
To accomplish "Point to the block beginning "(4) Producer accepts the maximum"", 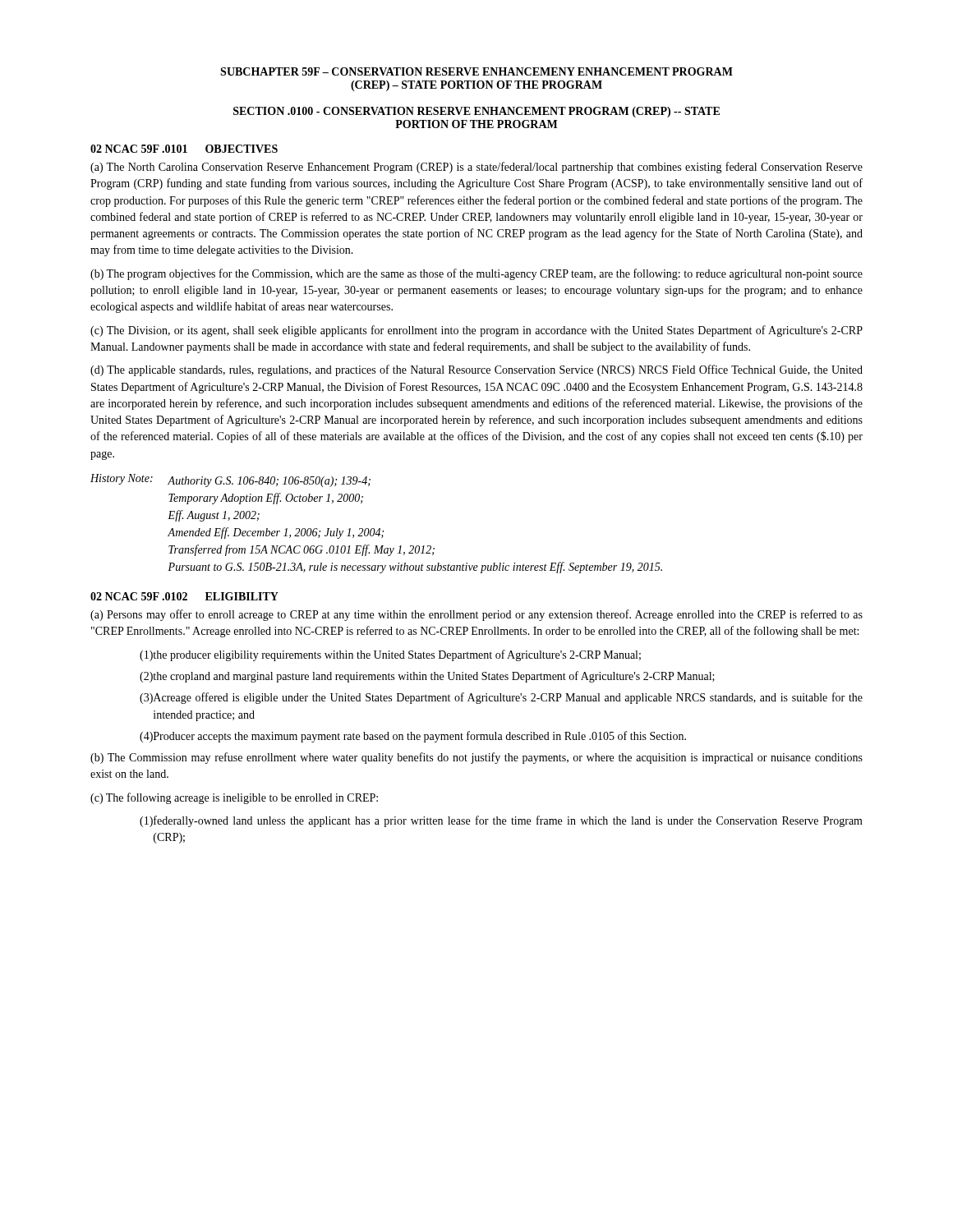I will 476,737.
